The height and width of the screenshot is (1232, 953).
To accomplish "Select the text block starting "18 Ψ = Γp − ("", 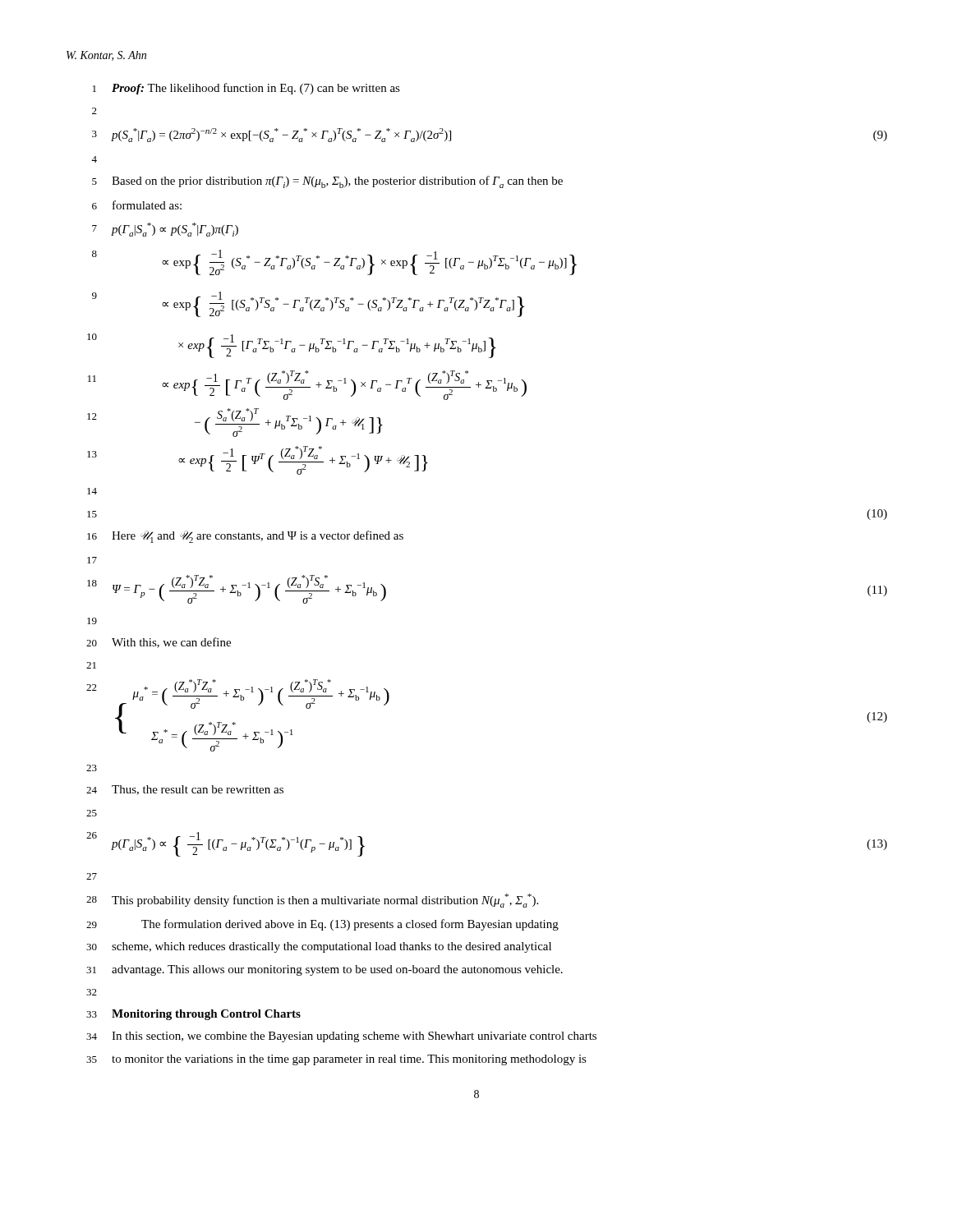I will pos(258,589).
